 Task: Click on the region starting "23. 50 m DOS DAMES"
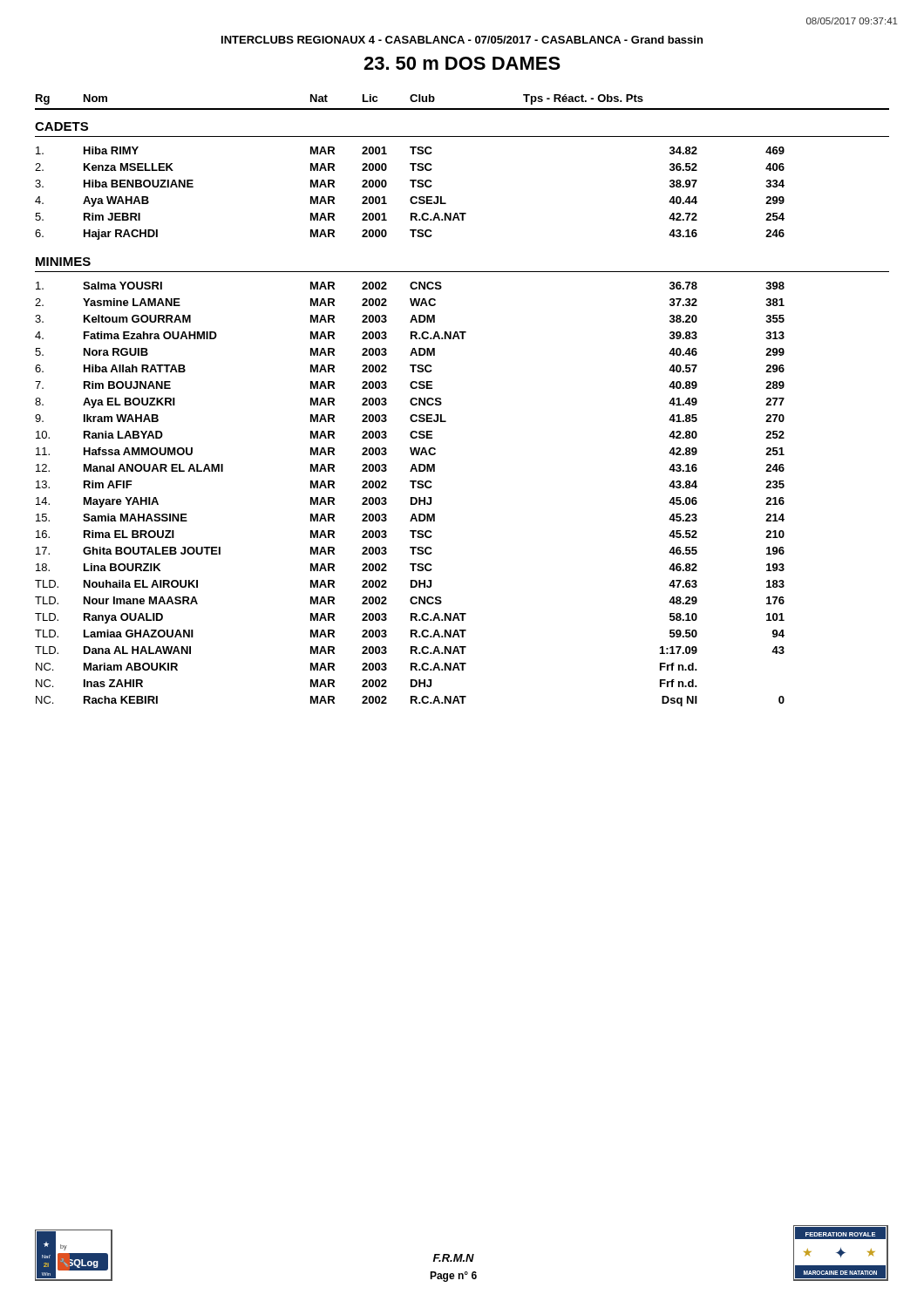[462, 63]
